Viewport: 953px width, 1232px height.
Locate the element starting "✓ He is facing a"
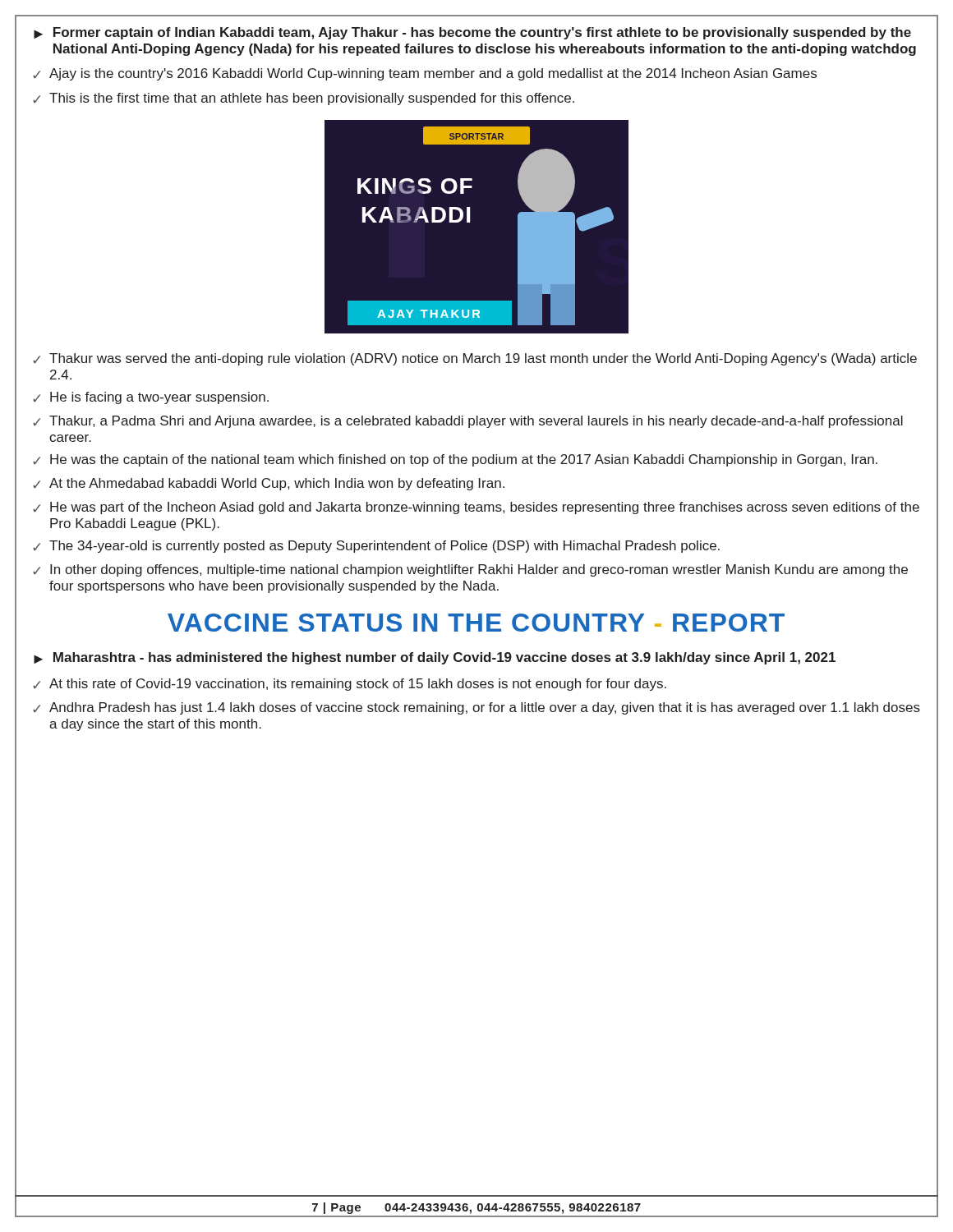(x=151, y=398)
